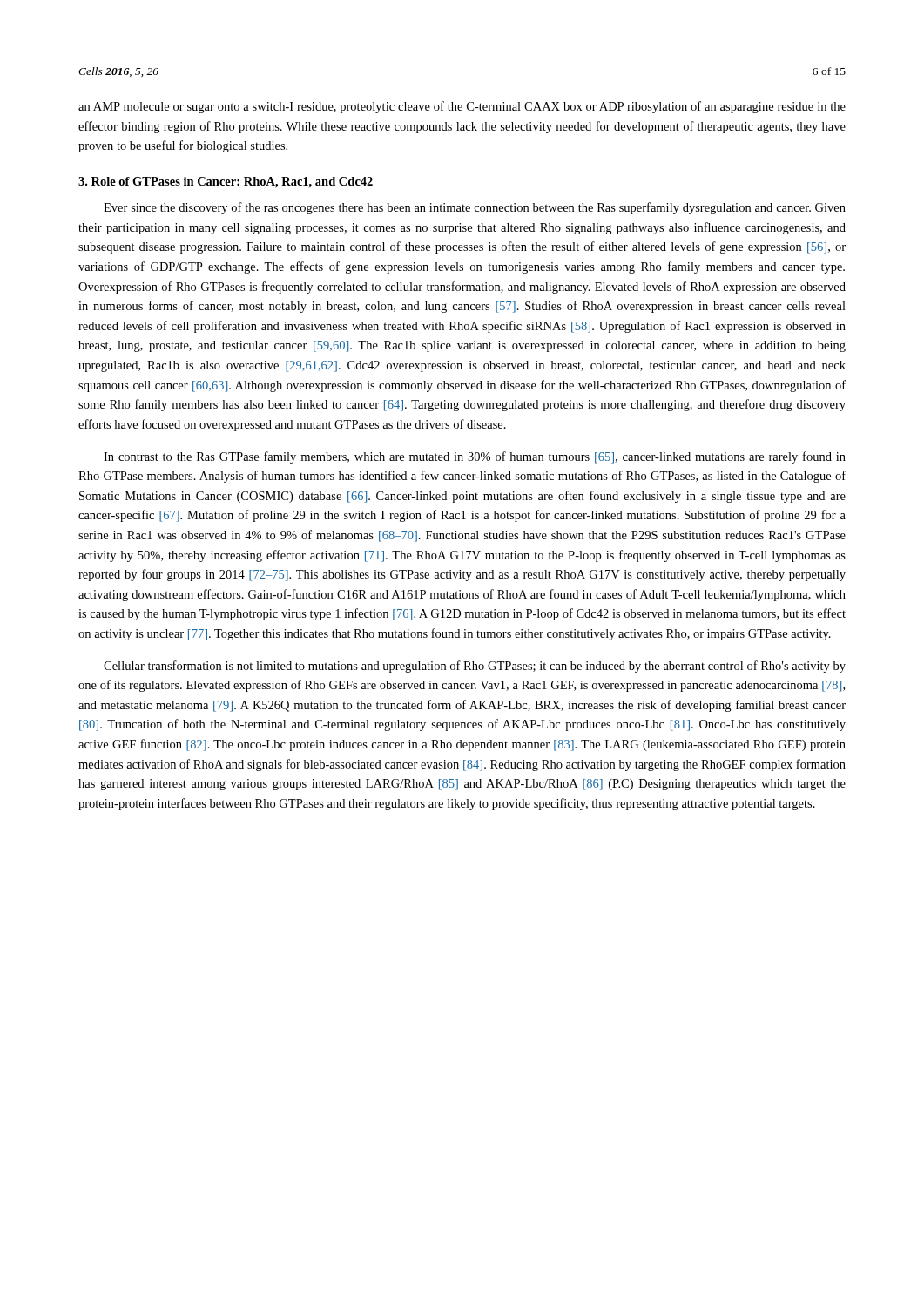Find a section header
Screen dimensions: 1307x924
(226, 181)
